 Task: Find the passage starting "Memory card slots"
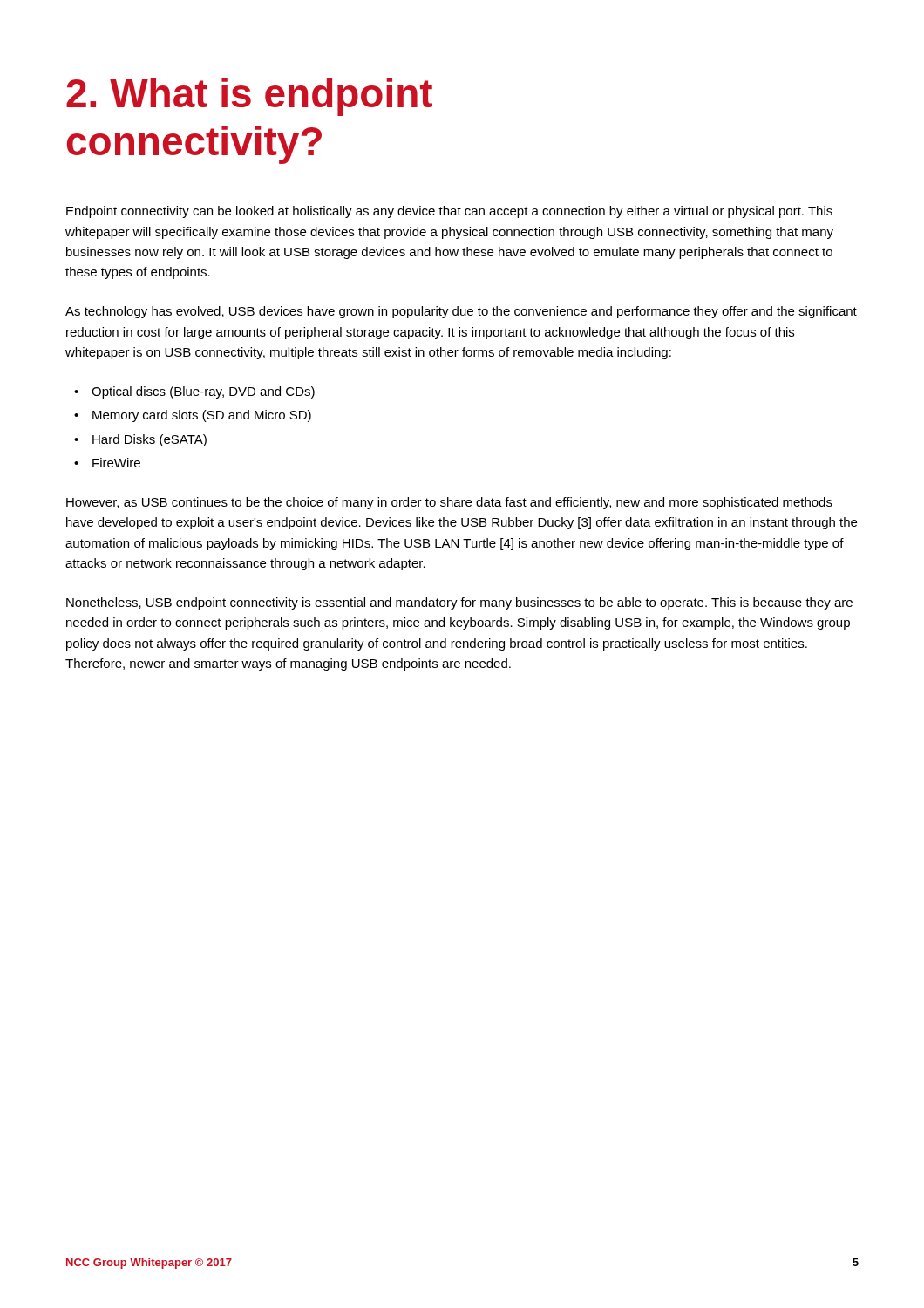pos(202,415)
